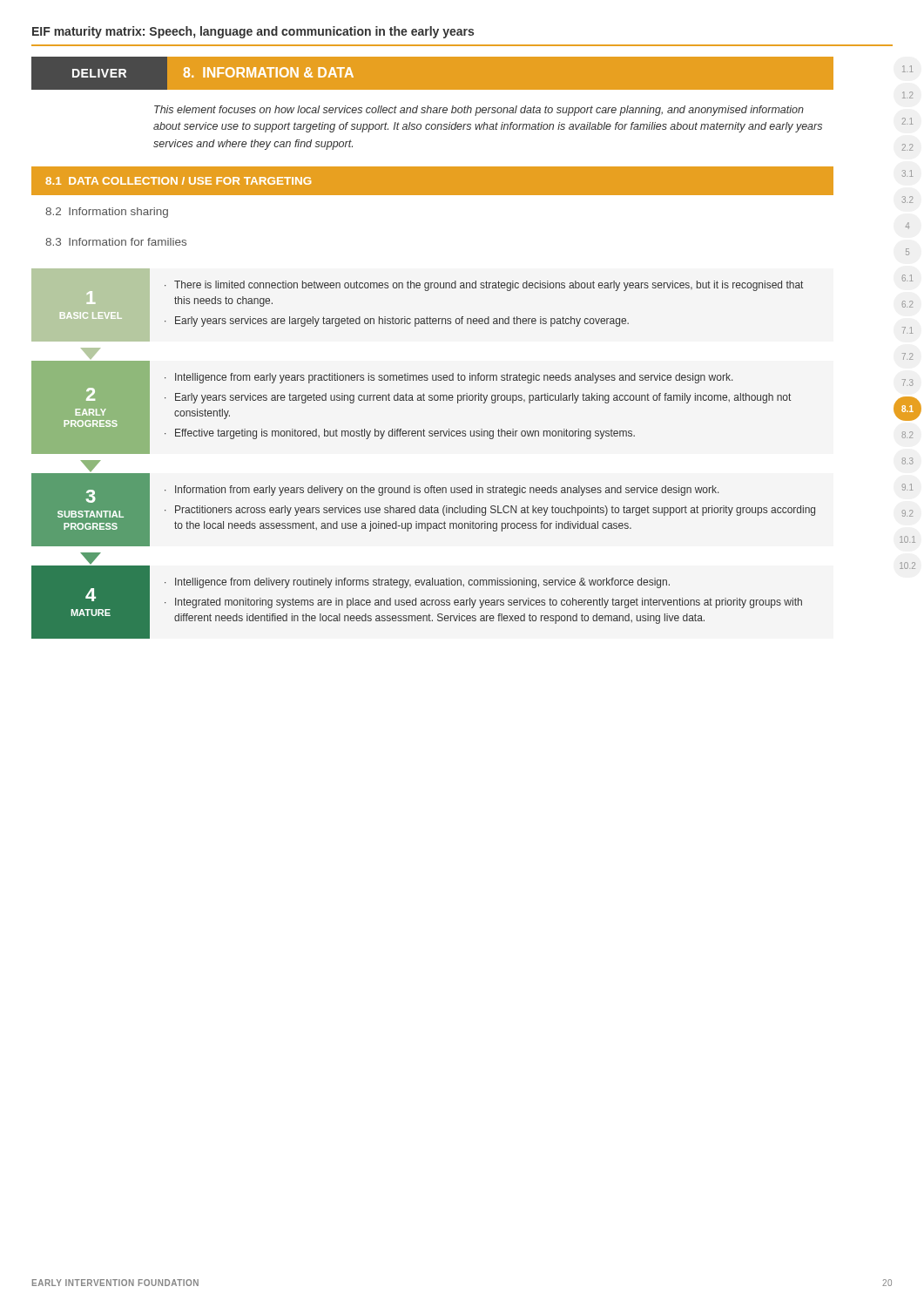The height and width of the screenshot is (1307, 924).
Task: Point to the block beginning "There is limited connection between outcomes on the"
Action: click(x=489, y=293)
